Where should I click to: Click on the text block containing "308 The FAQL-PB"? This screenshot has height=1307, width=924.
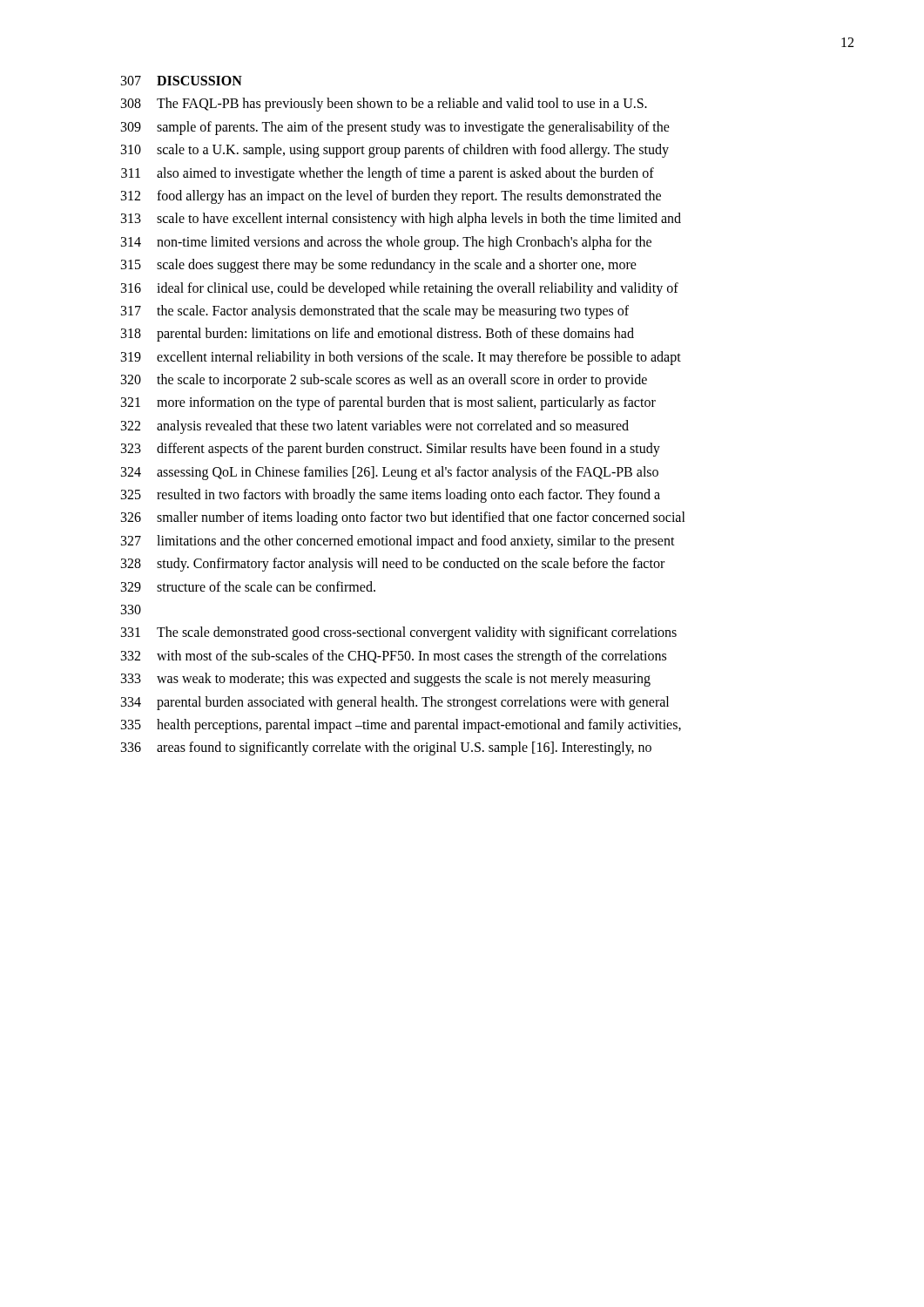click(479, 346)
